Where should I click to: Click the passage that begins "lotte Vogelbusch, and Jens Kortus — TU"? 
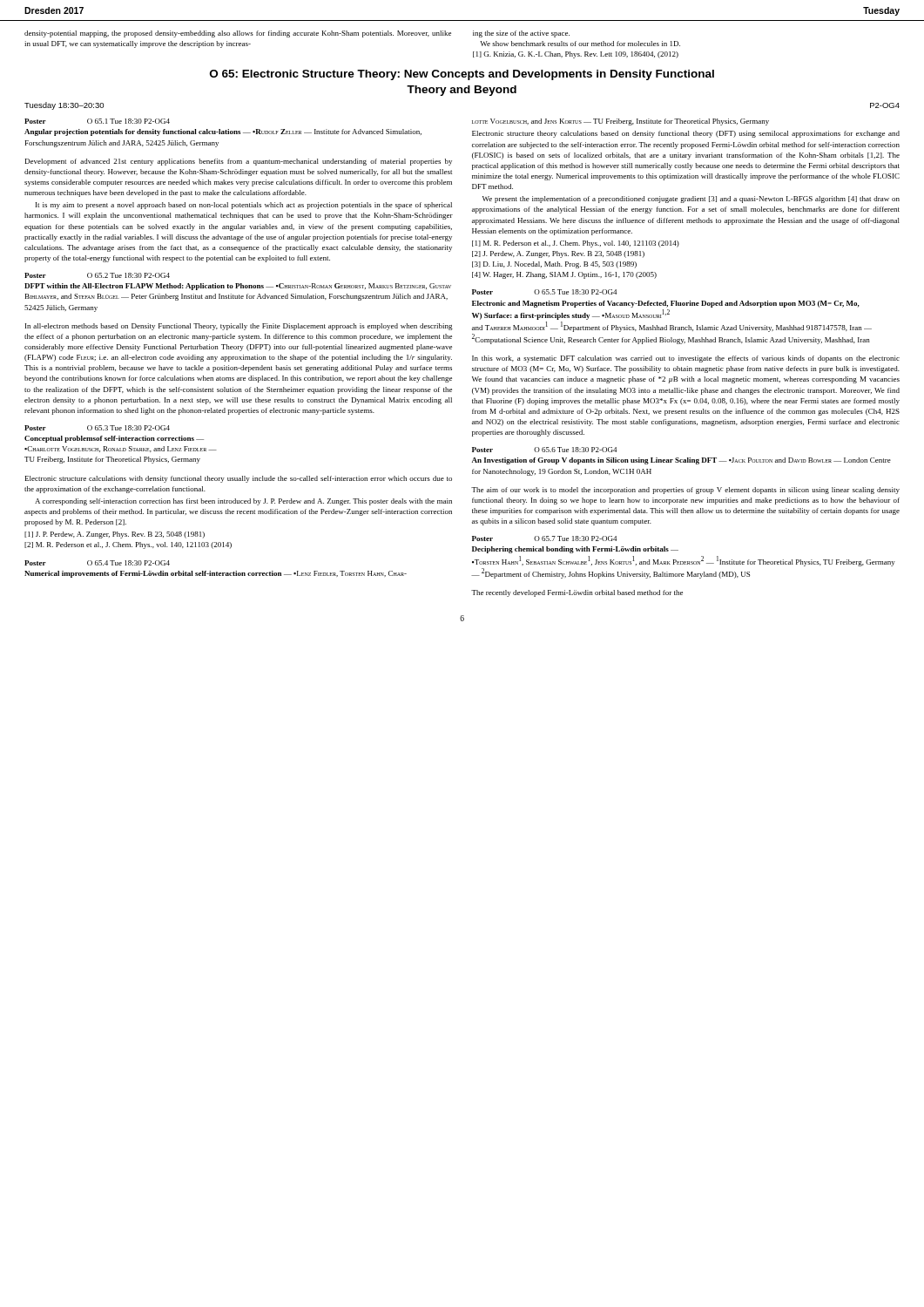click(686, 121)
